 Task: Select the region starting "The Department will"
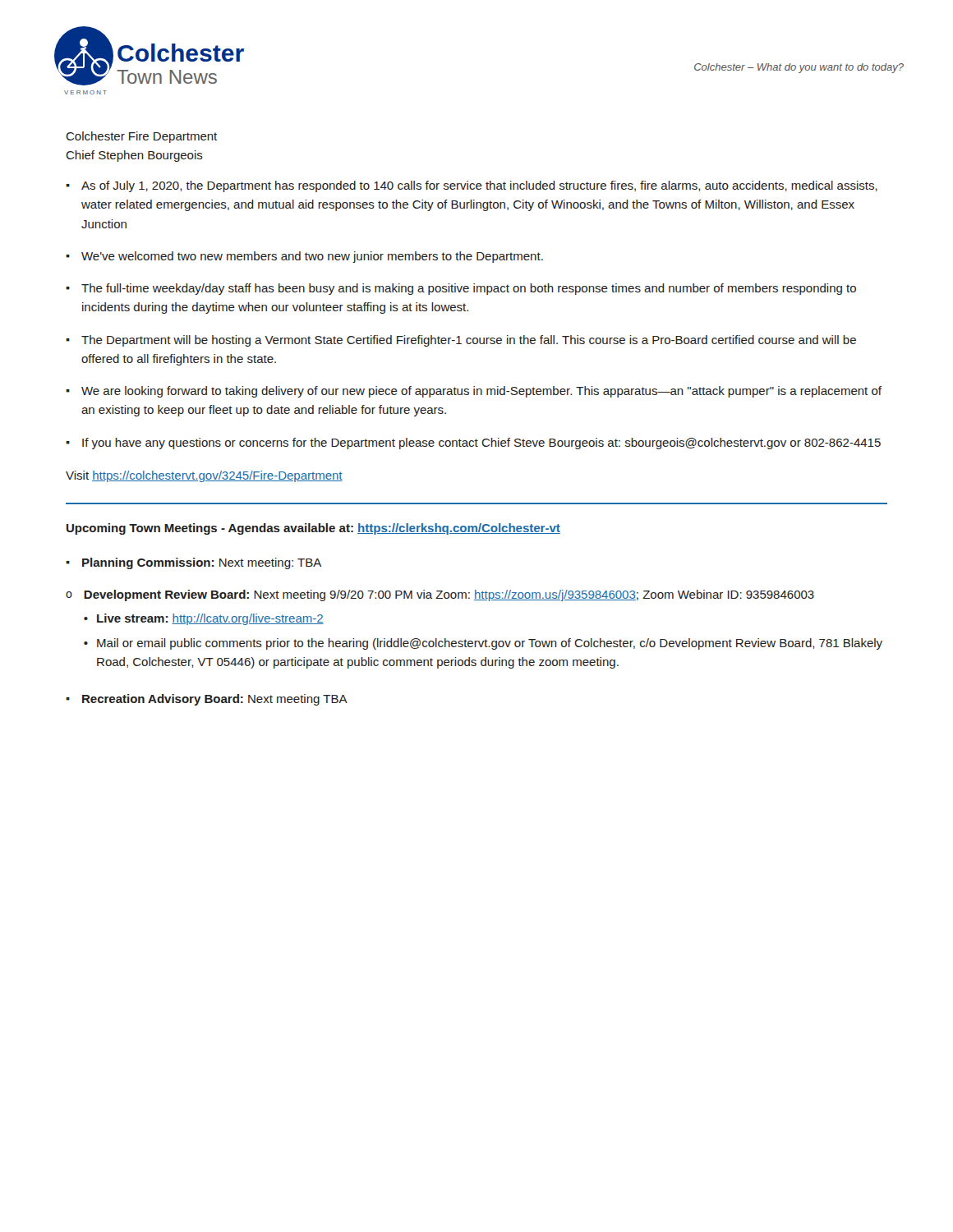[x=484, y=349]
